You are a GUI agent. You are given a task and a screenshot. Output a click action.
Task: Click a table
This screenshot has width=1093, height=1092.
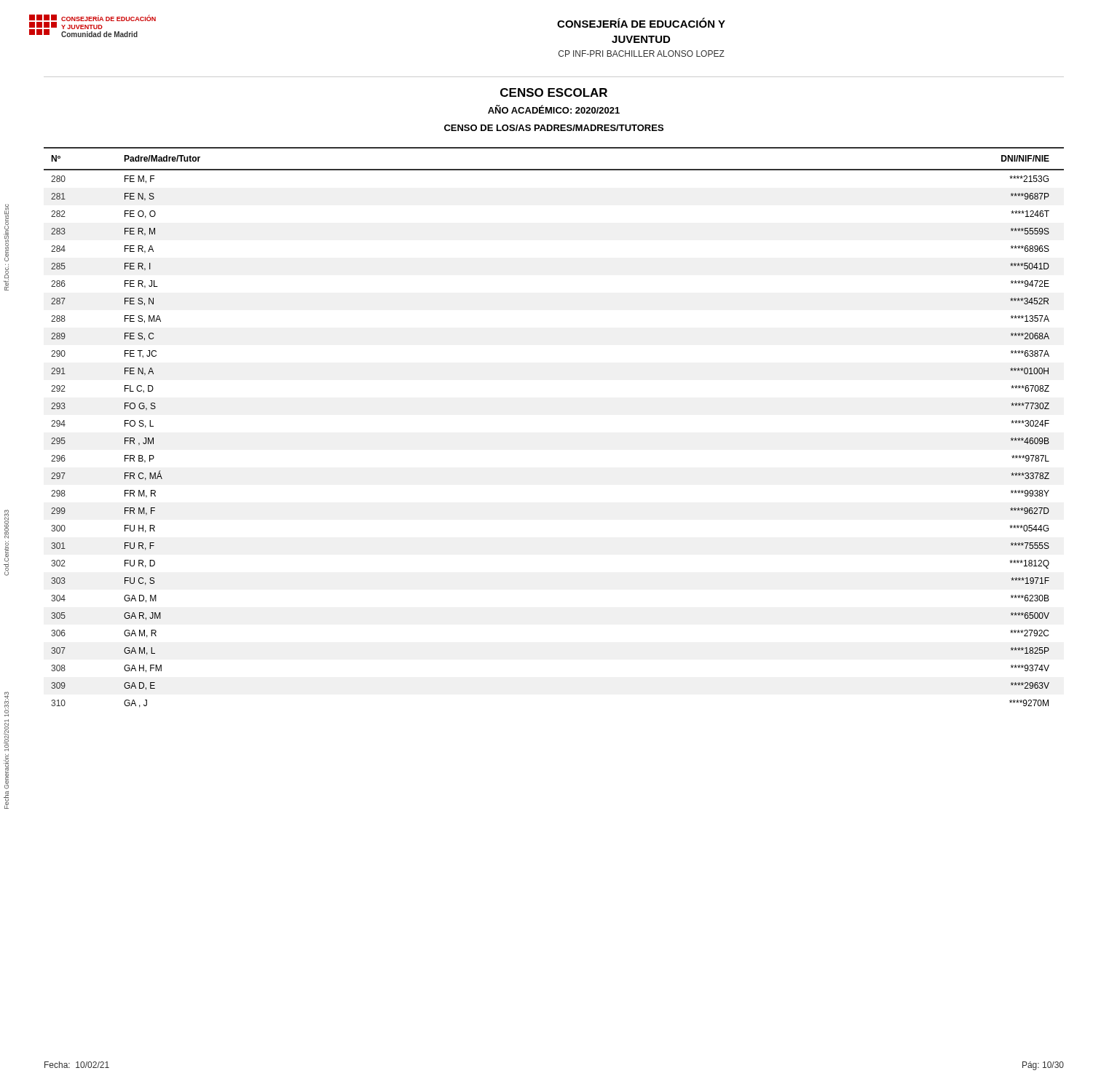554,430
